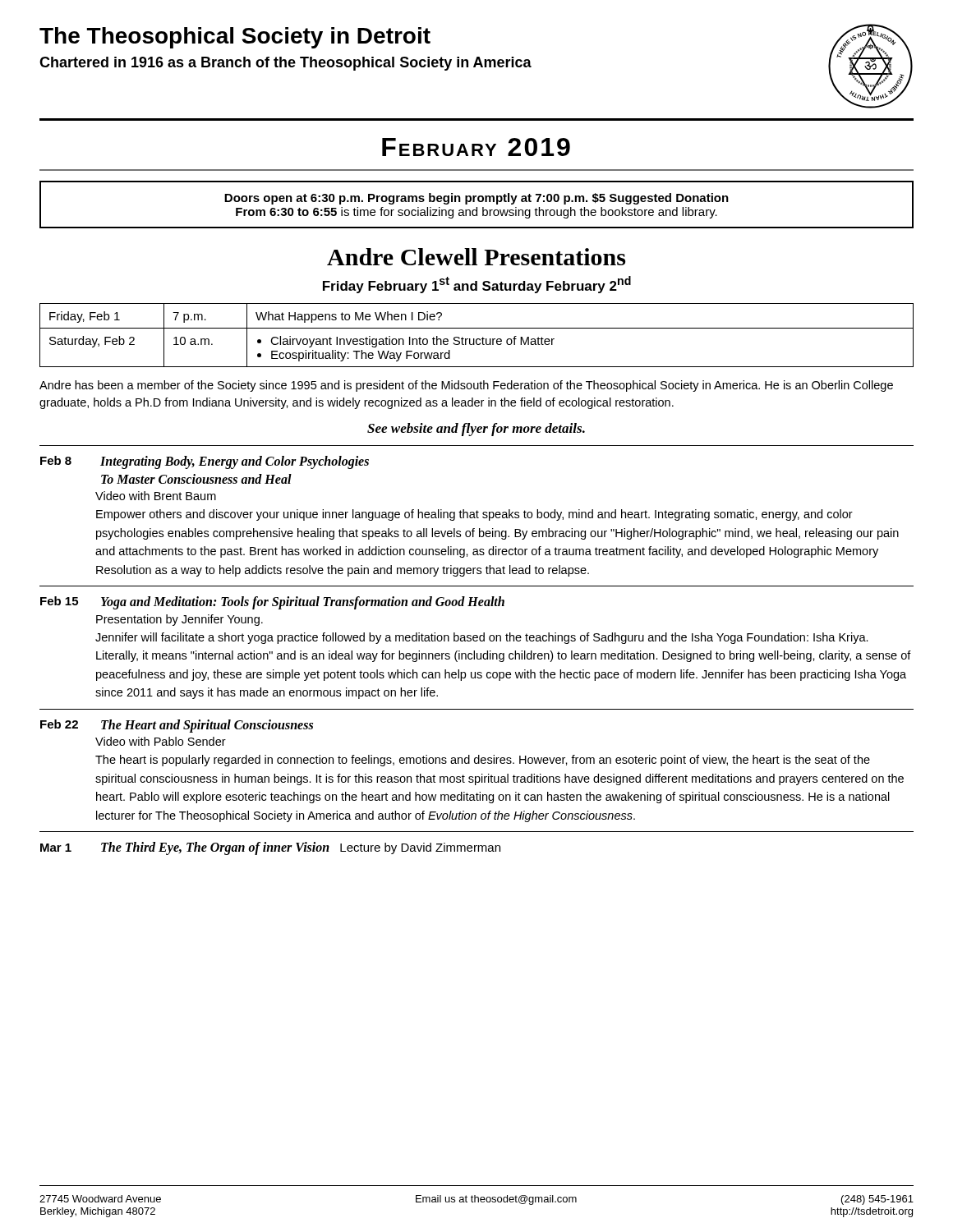Point to the section header beginning "Feb 22 The Heart and Spiritual"

(x=476, y=770)
